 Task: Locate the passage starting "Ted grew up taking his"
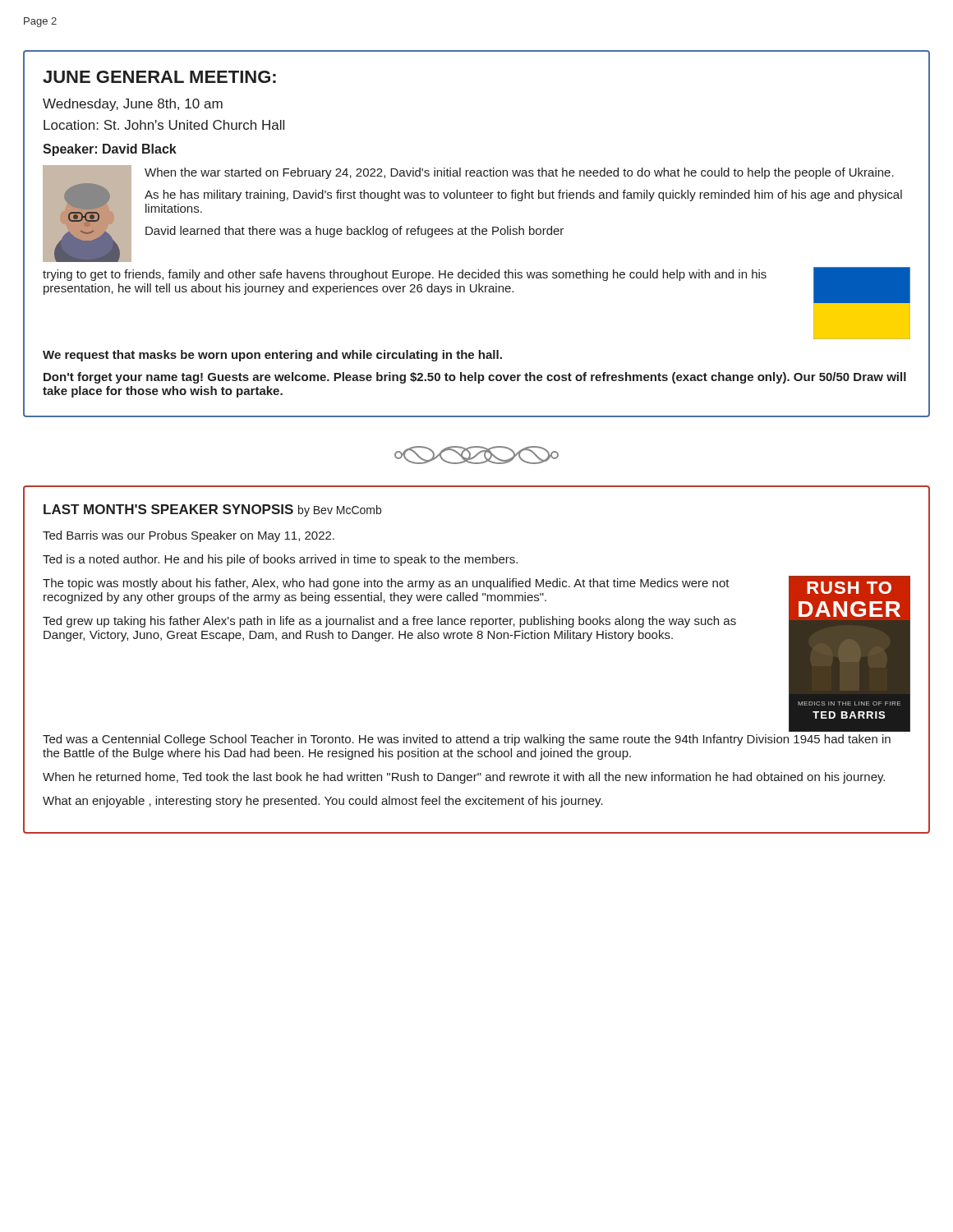(x=389, y=628)
